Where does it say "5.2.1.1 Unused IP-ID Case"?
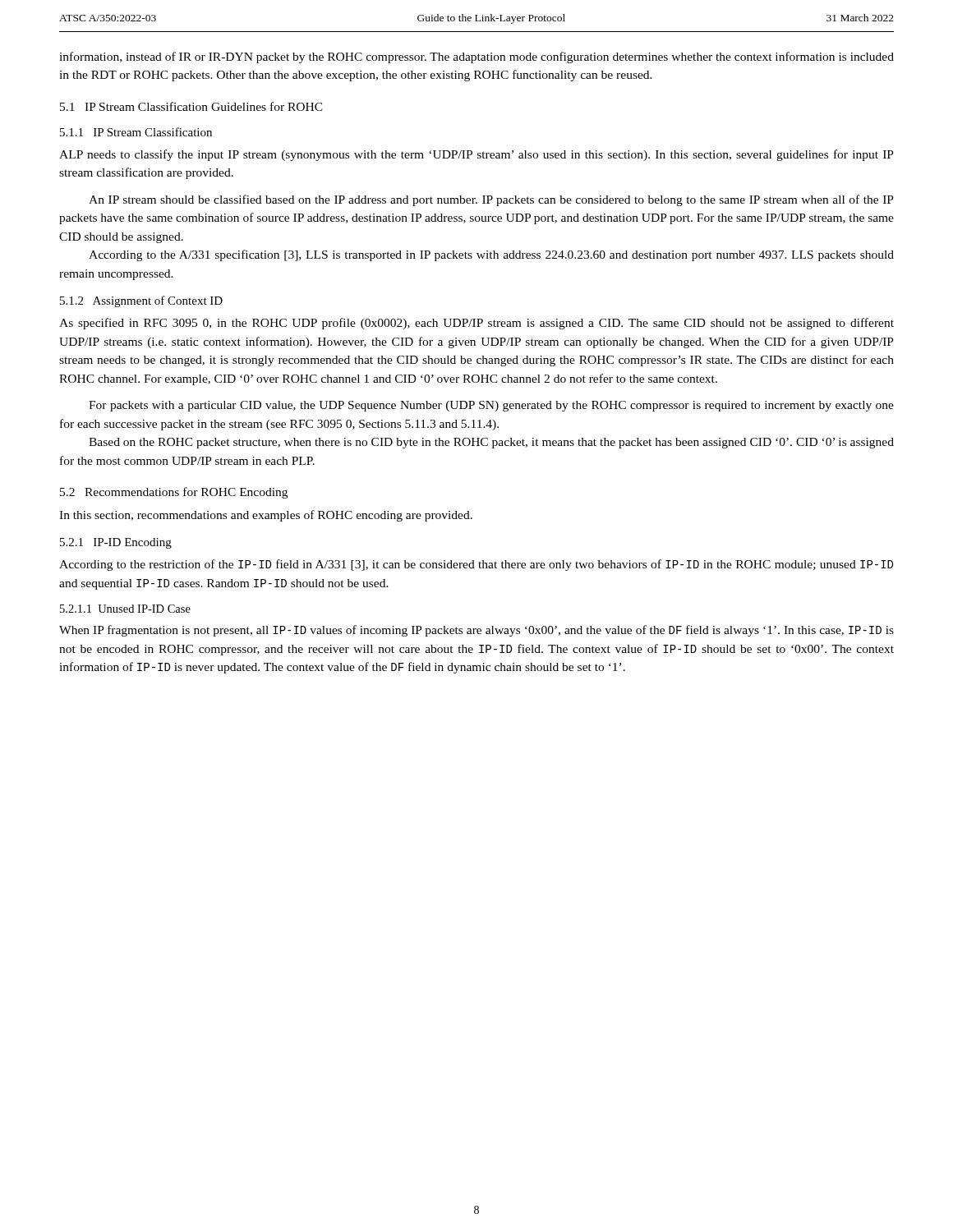 [125, 609]
